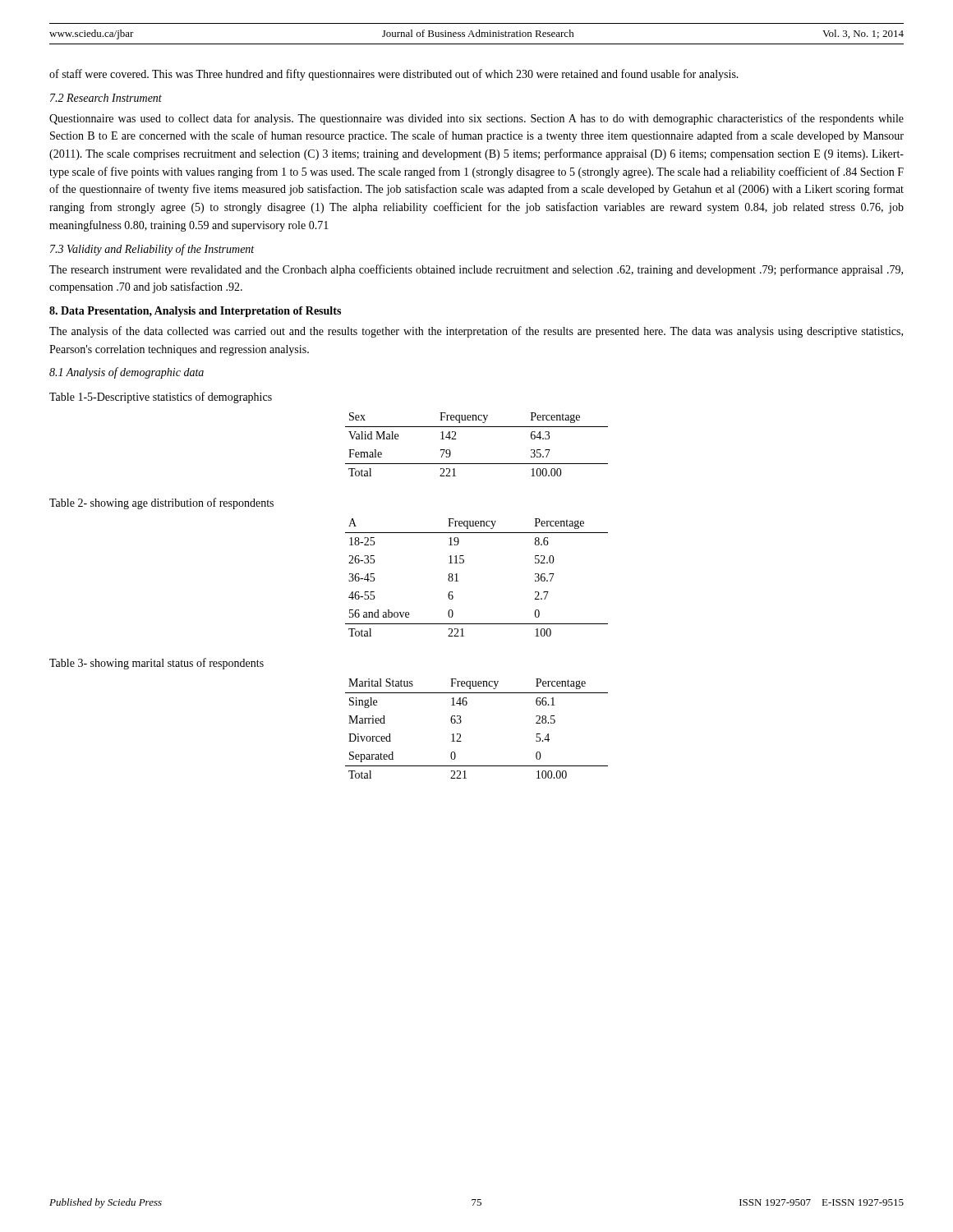This screenshot has height=1232, width=953.
Task: Find the section header that reads "8.1 Analysis of demographic data"
Action: point(127,373)
